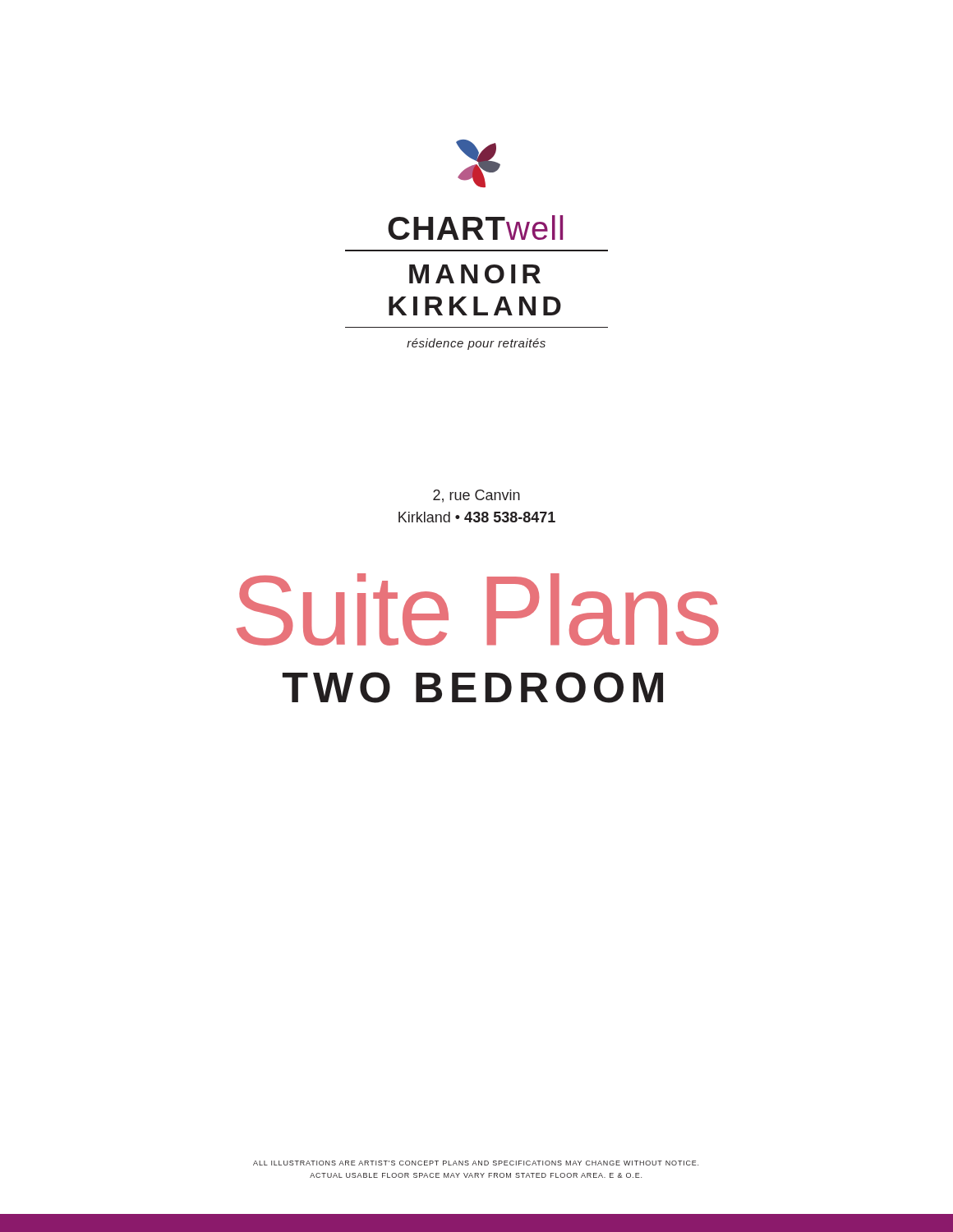The width and height of the screenshot is (953, 1232).
Task: Where is the passage that starts "2, rue Canvin Kirkland • 438"?
Action: (x=476, y=507)
